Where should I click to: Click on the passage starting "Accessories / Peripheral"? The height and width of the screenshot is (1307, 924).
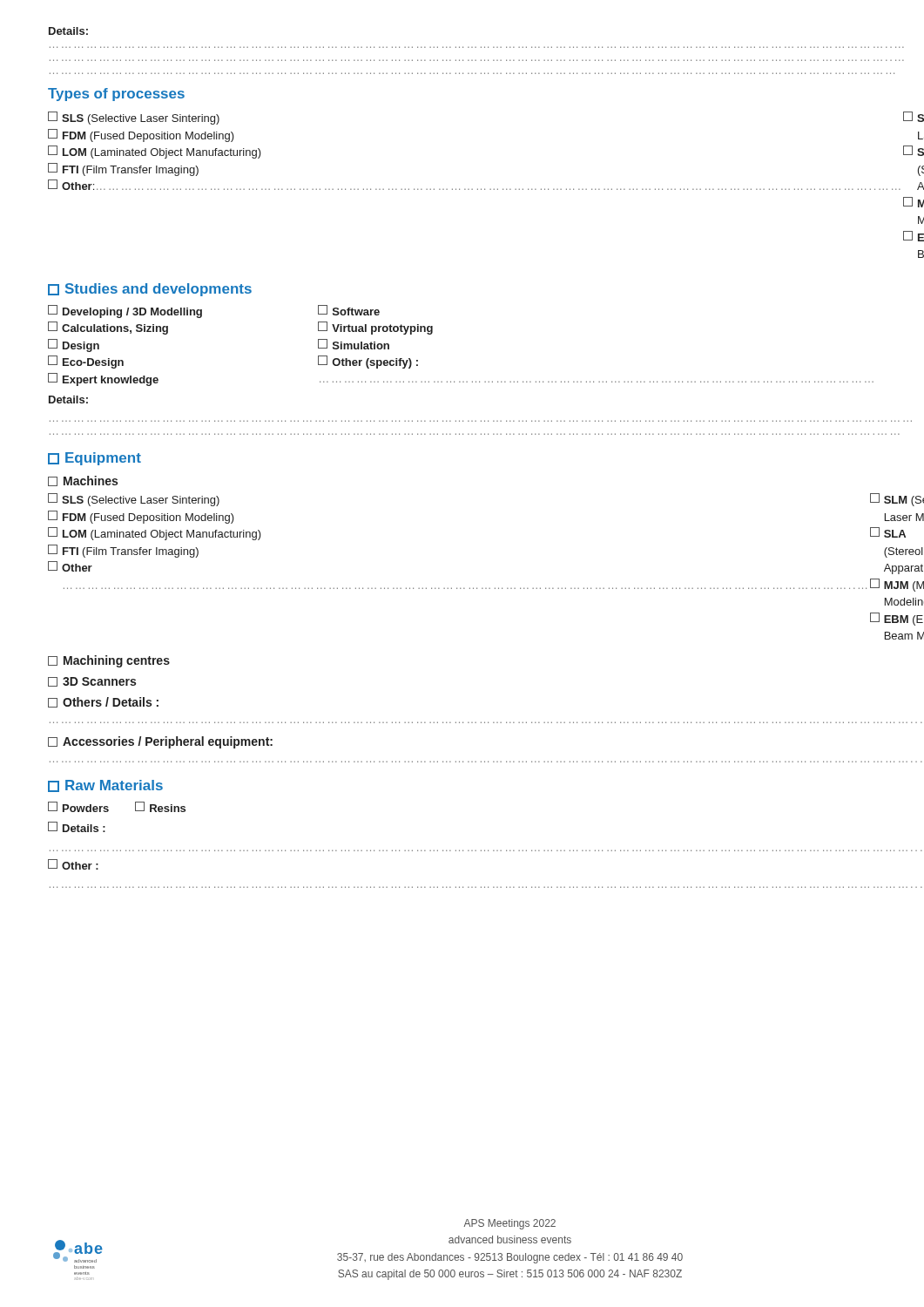[x=161, y=741]
